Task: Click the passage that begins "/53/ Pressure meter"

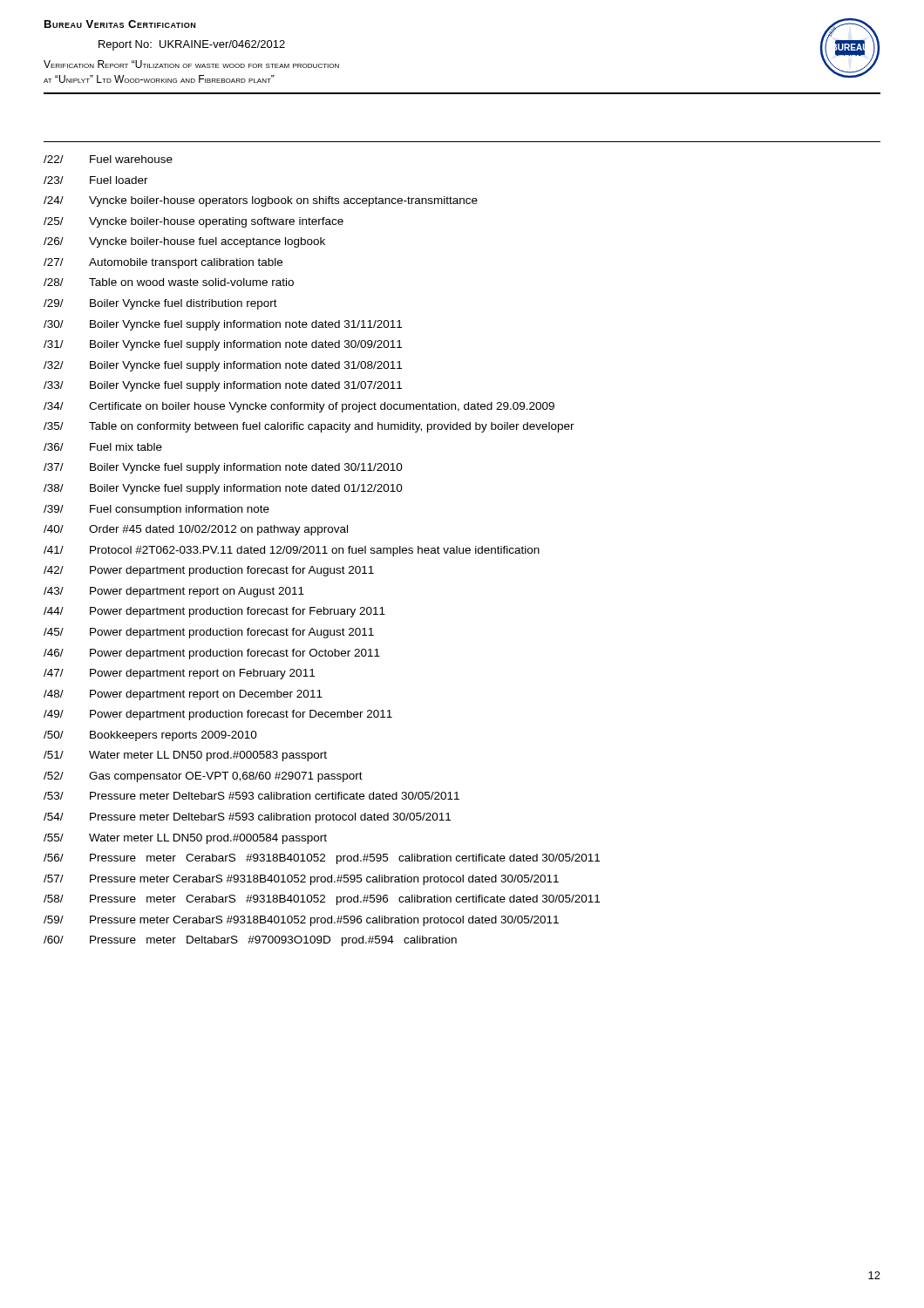Action: (462, 796)
